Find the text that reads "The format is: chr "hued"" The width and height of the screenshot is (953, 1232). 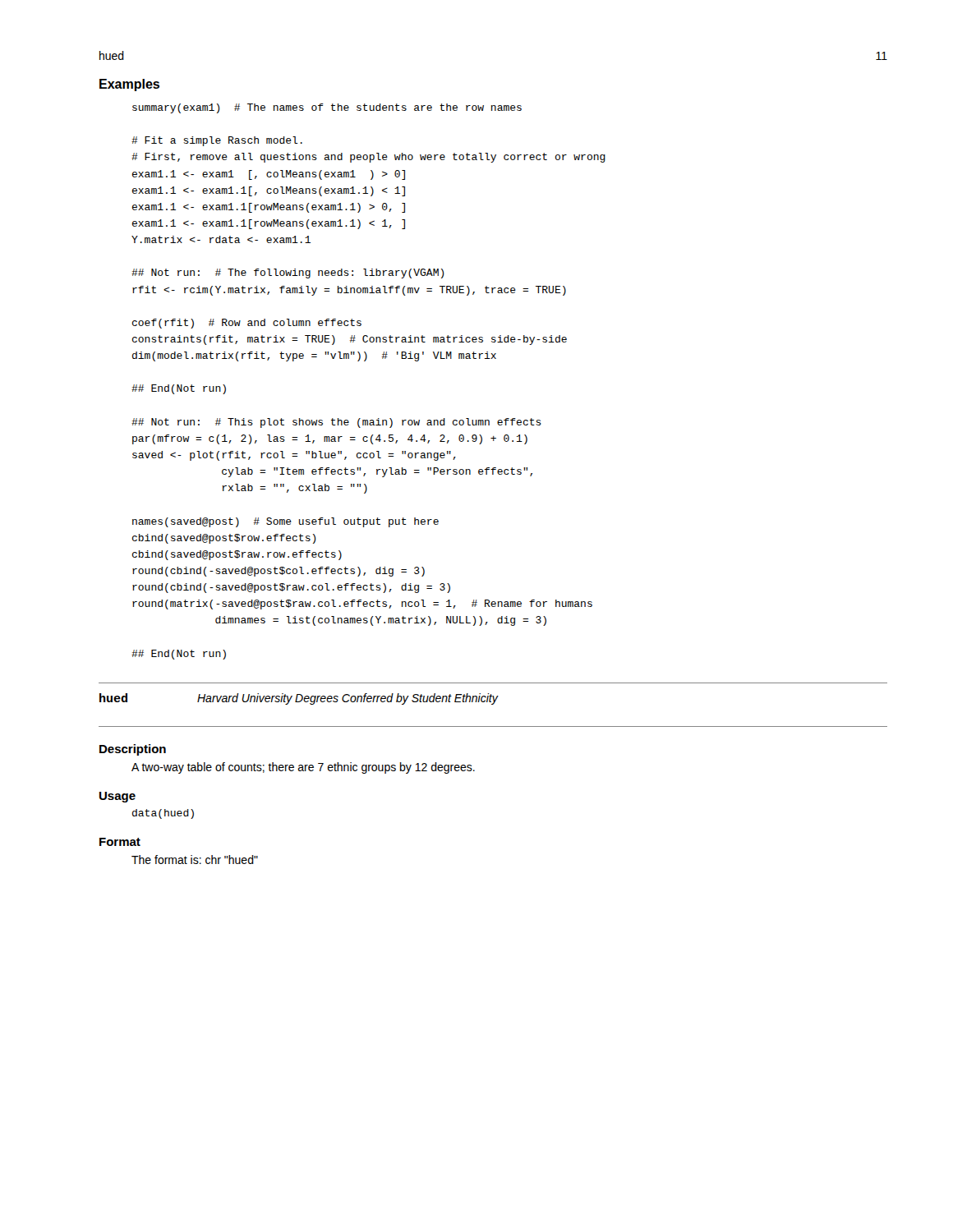pyautogui.click(x=195, y=860)
